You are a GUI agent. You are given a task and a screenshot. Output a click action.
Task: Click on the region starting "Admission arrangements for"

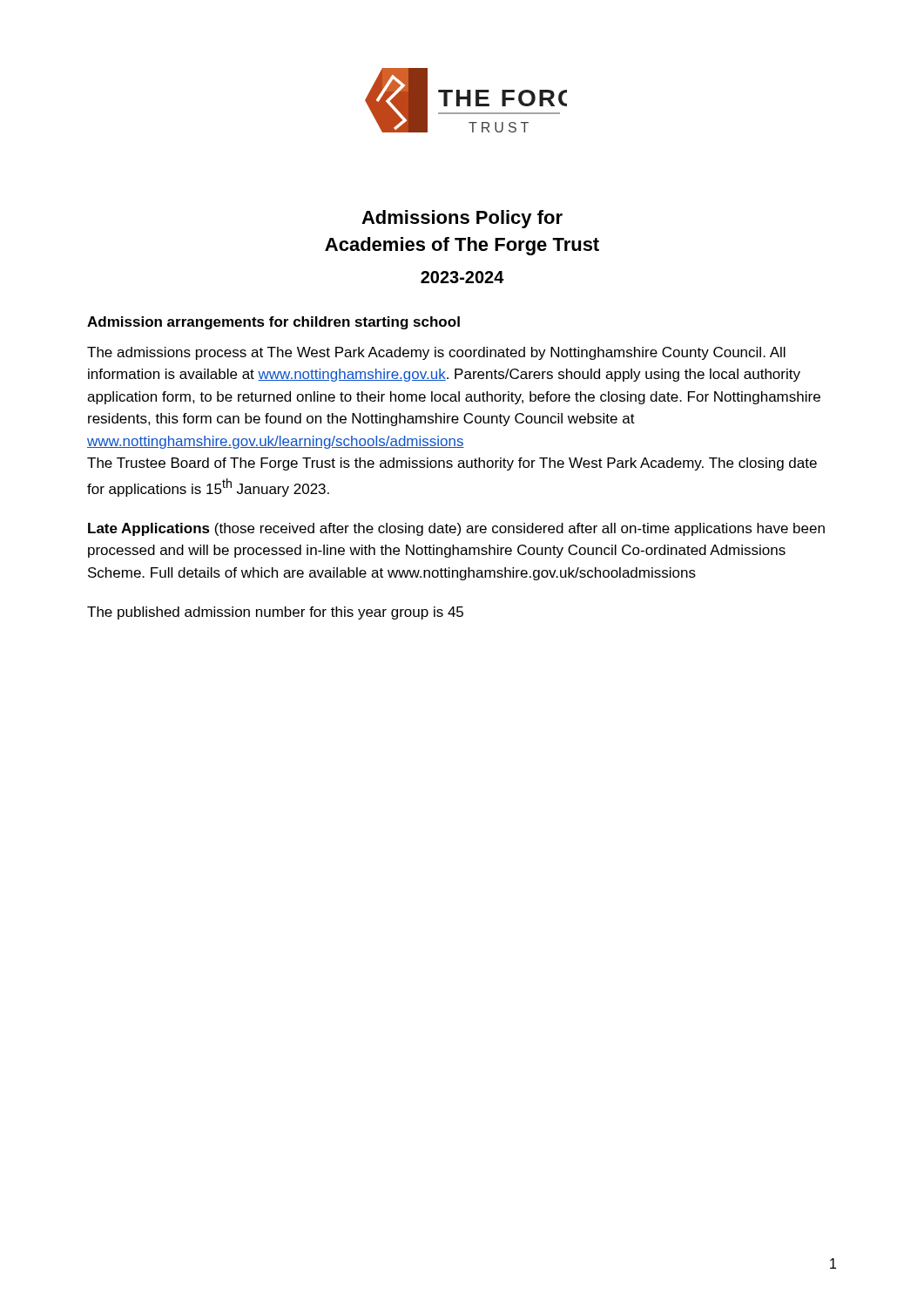coord(274,322)
